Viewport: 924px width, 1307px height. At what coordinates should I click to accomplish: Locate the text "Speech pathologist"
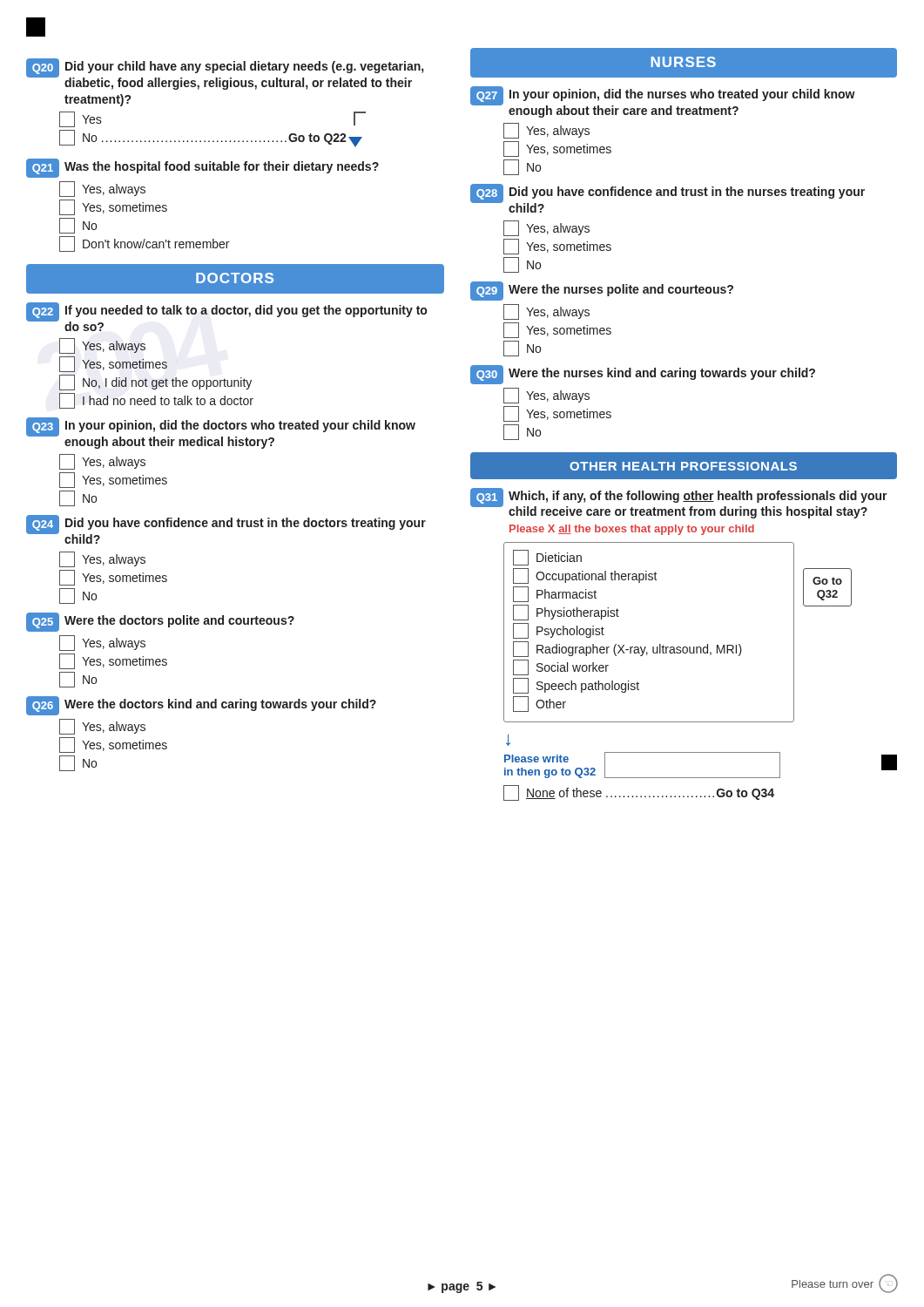[x=576, y=686]
